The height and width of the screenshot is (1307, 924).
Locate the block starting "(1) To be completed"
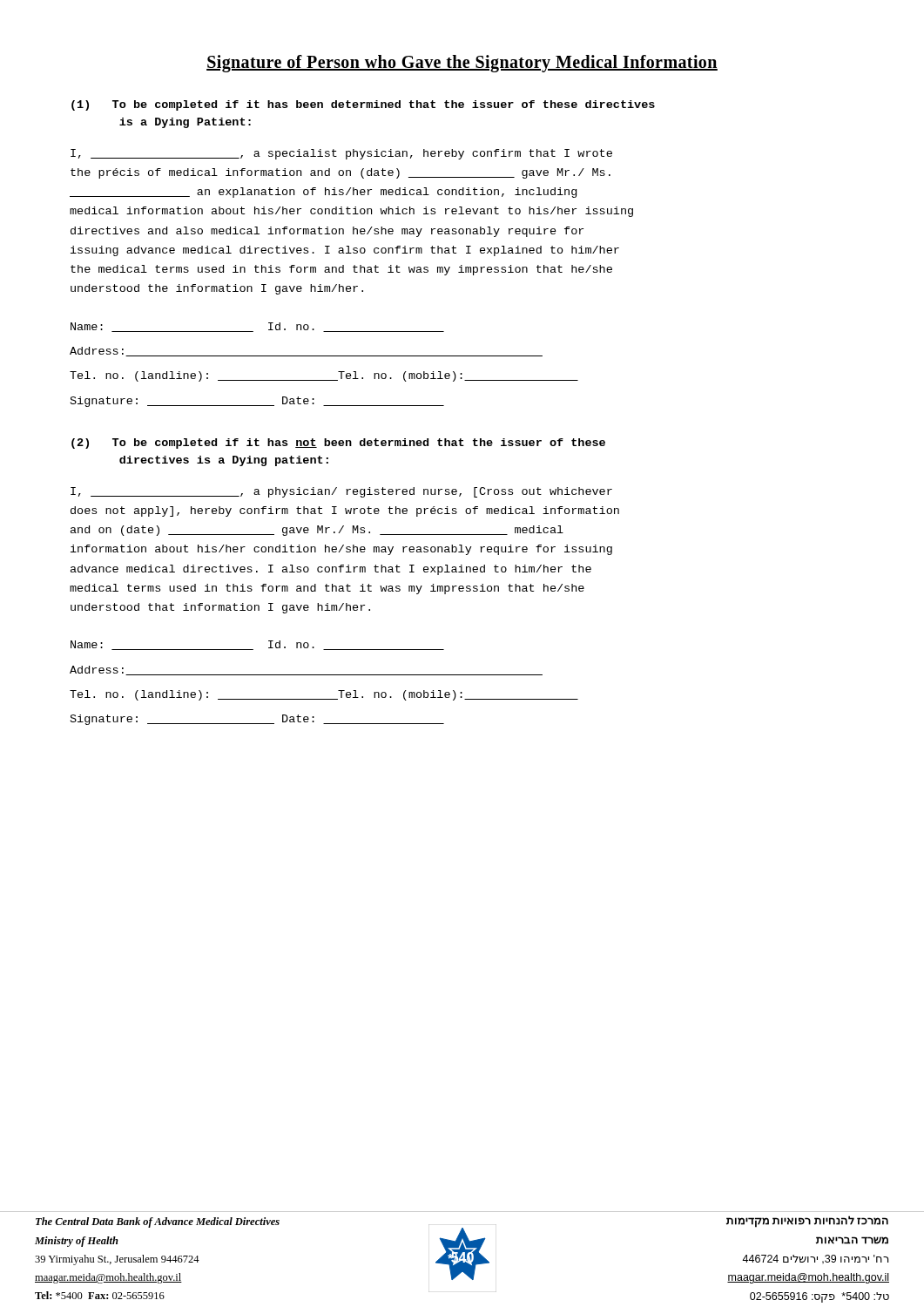coord(362,114)
